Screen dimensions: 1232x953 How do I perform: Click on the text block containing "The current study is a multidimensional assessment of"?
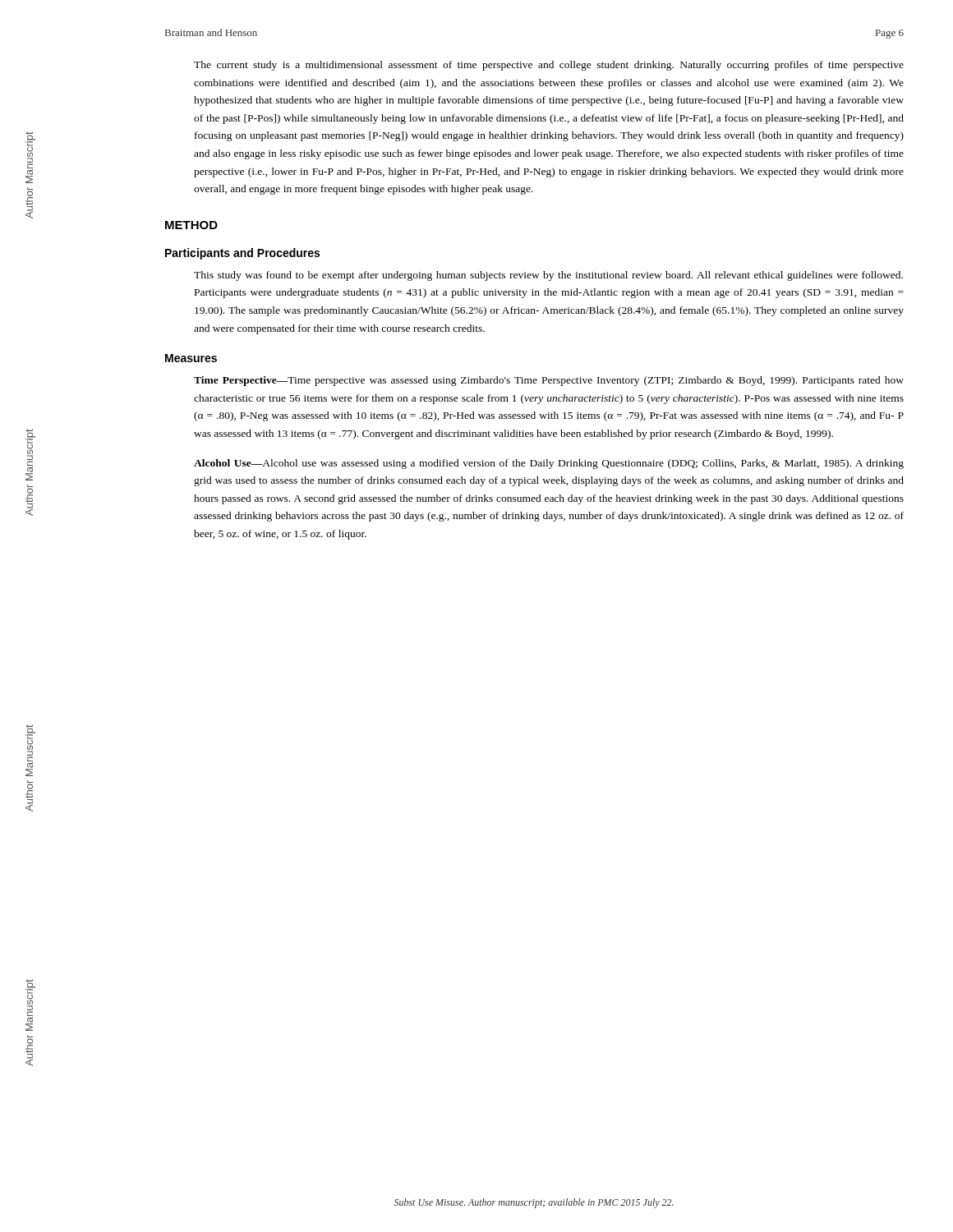point(549,127)
